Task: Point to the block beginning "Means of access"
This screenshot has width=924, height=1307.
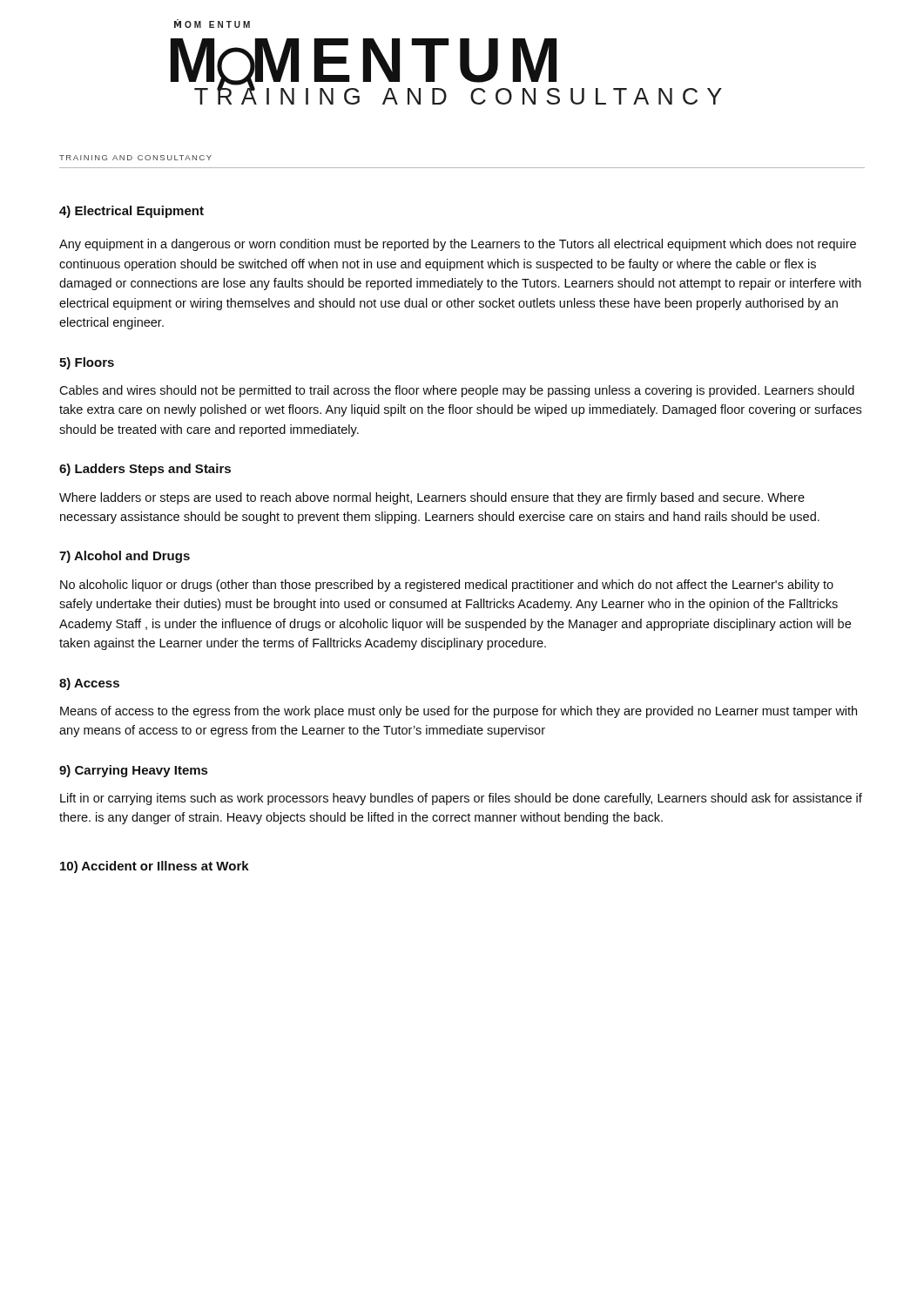Action: point(459,721)
